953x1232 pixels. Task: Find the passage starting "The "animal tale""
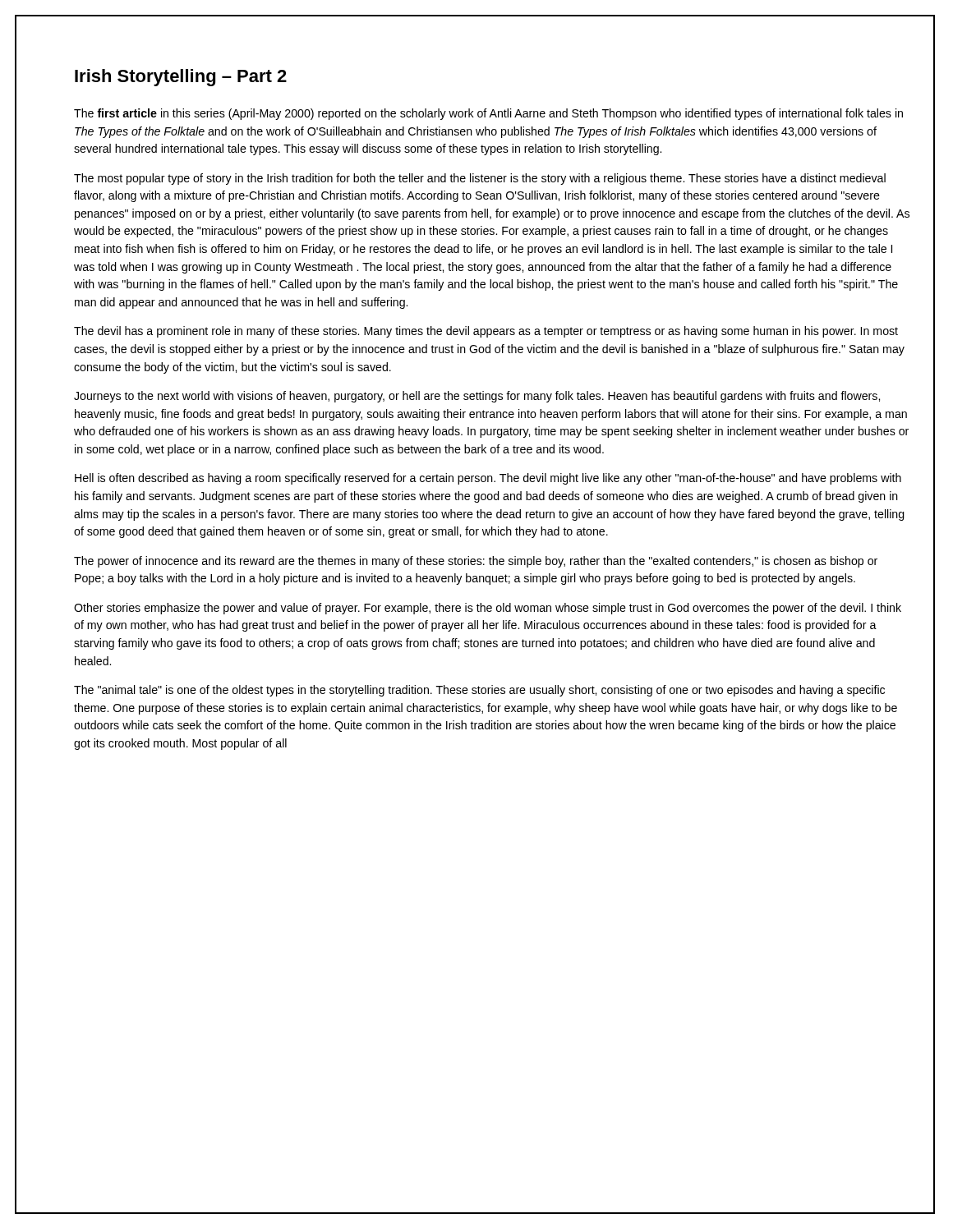(486, 717)
